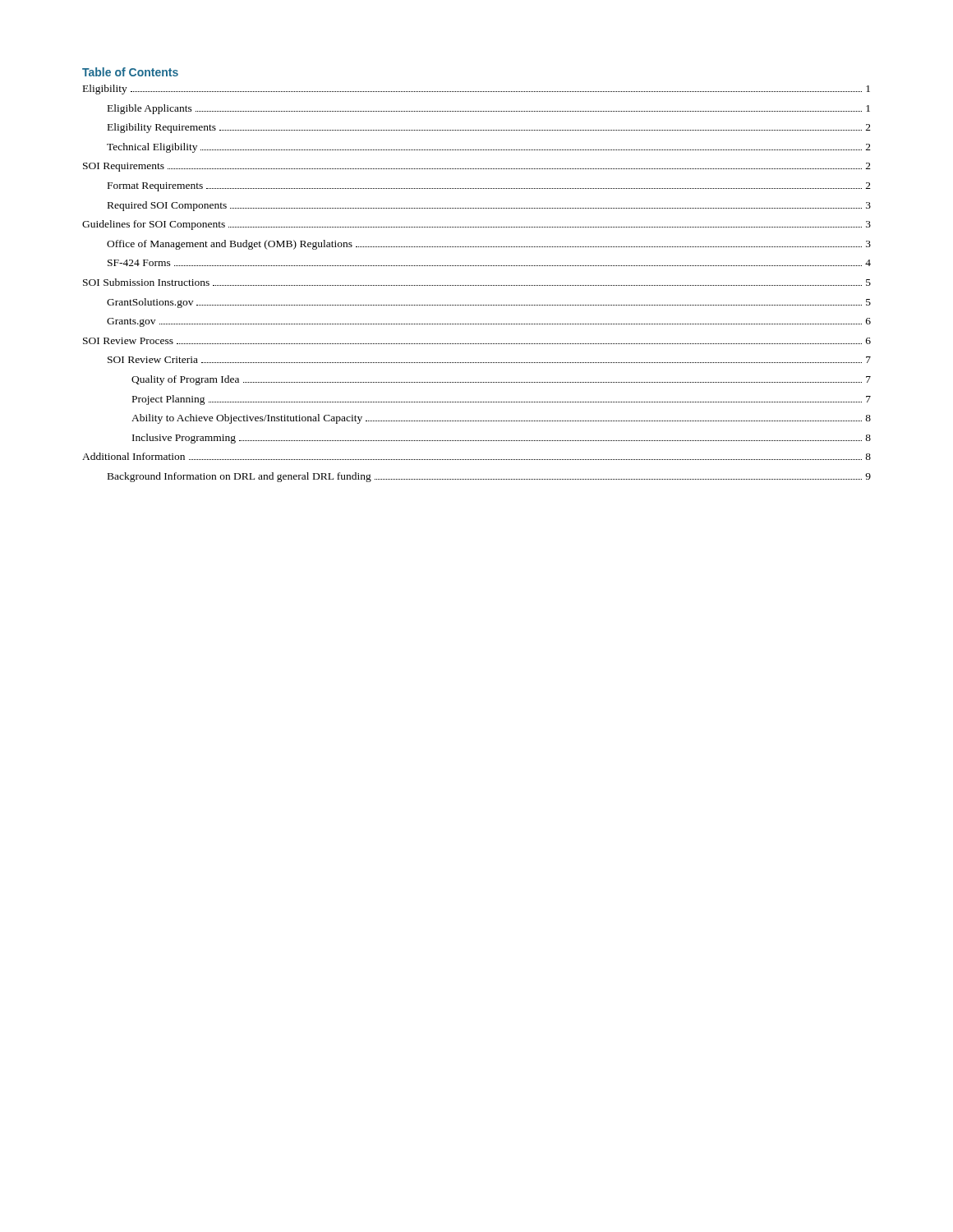Point to the text starting "SOI Submission Instructions 5"
Screen dimensions: 1232x953
click(x=476, y=282)
